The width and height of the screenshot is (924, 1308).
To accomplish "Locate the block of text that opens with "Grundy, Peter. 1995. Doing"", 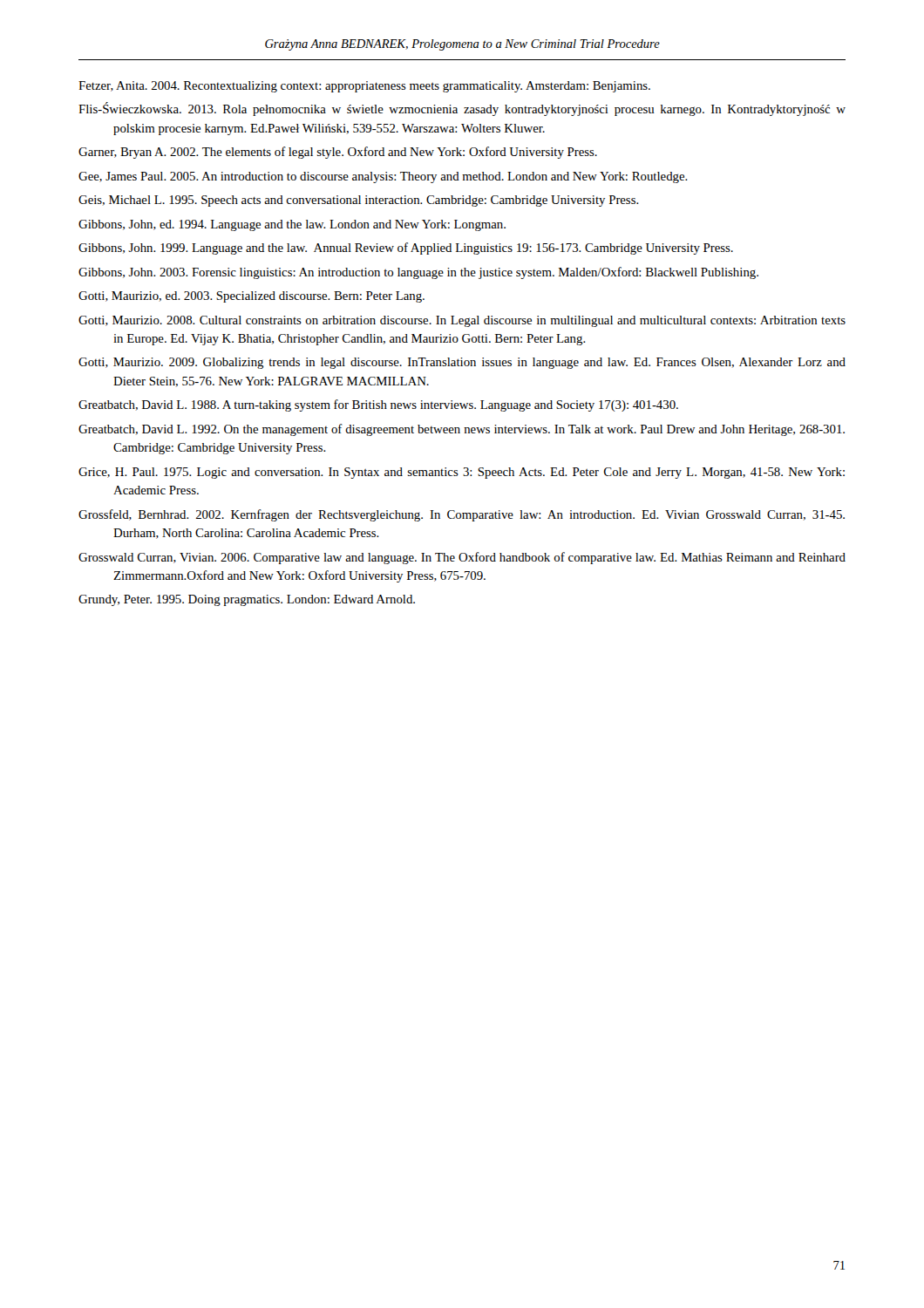I will tap(247, 599).
